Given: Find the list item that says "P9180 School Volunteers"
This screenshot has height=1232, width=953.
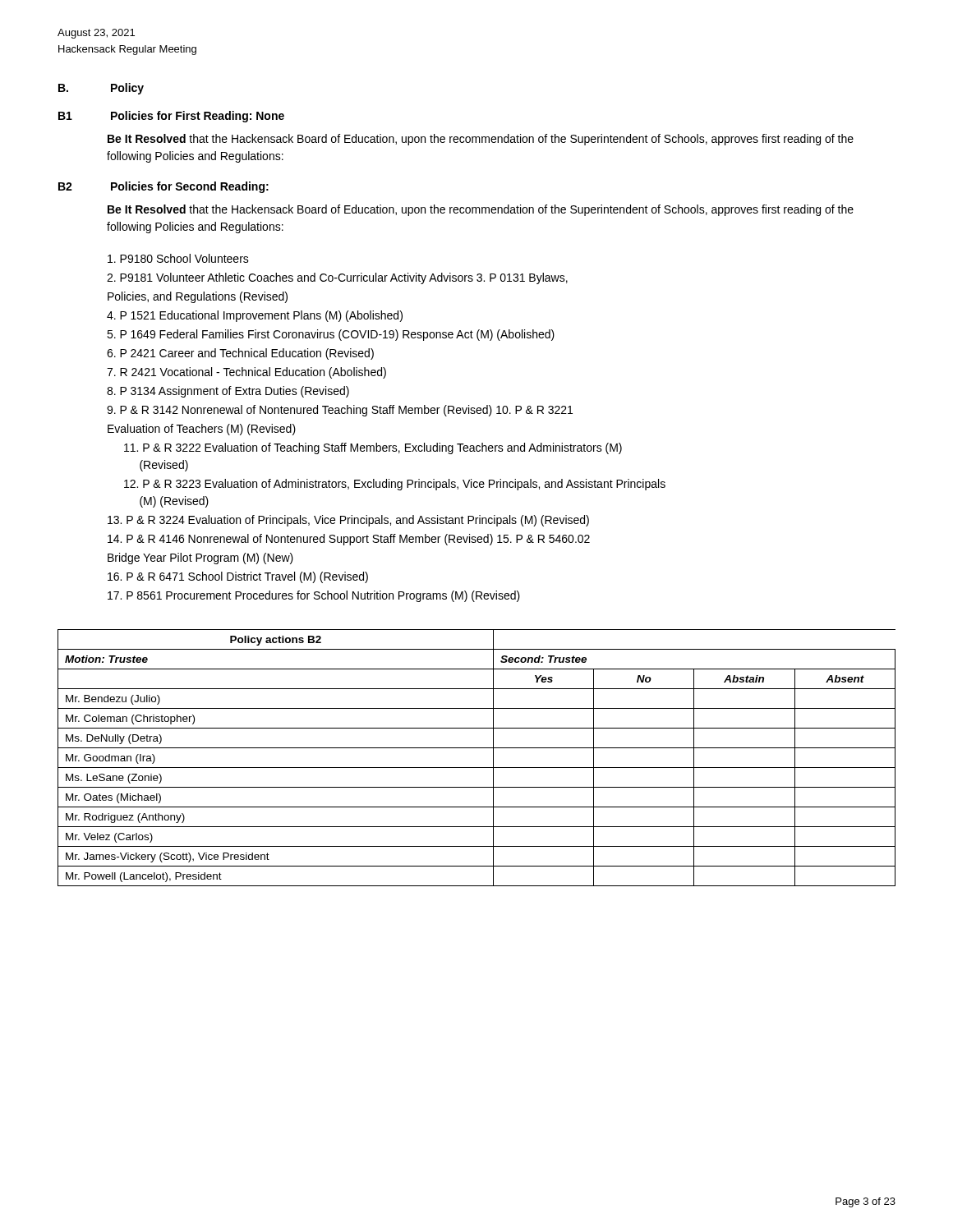Looking at the screenshot, I should click(178, 259).
